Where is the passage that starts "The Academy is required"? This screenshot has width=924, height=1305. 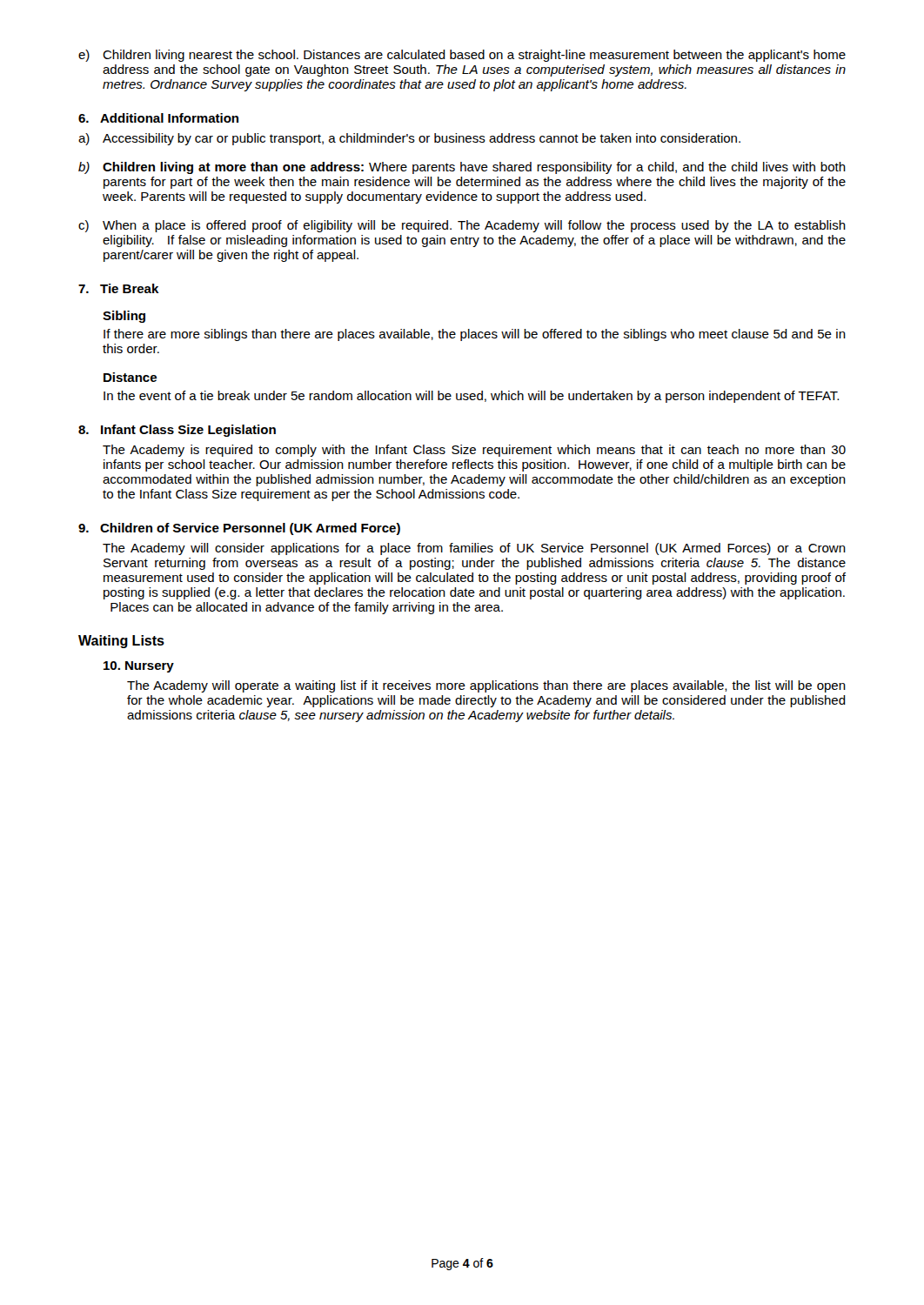coord(474,472)
